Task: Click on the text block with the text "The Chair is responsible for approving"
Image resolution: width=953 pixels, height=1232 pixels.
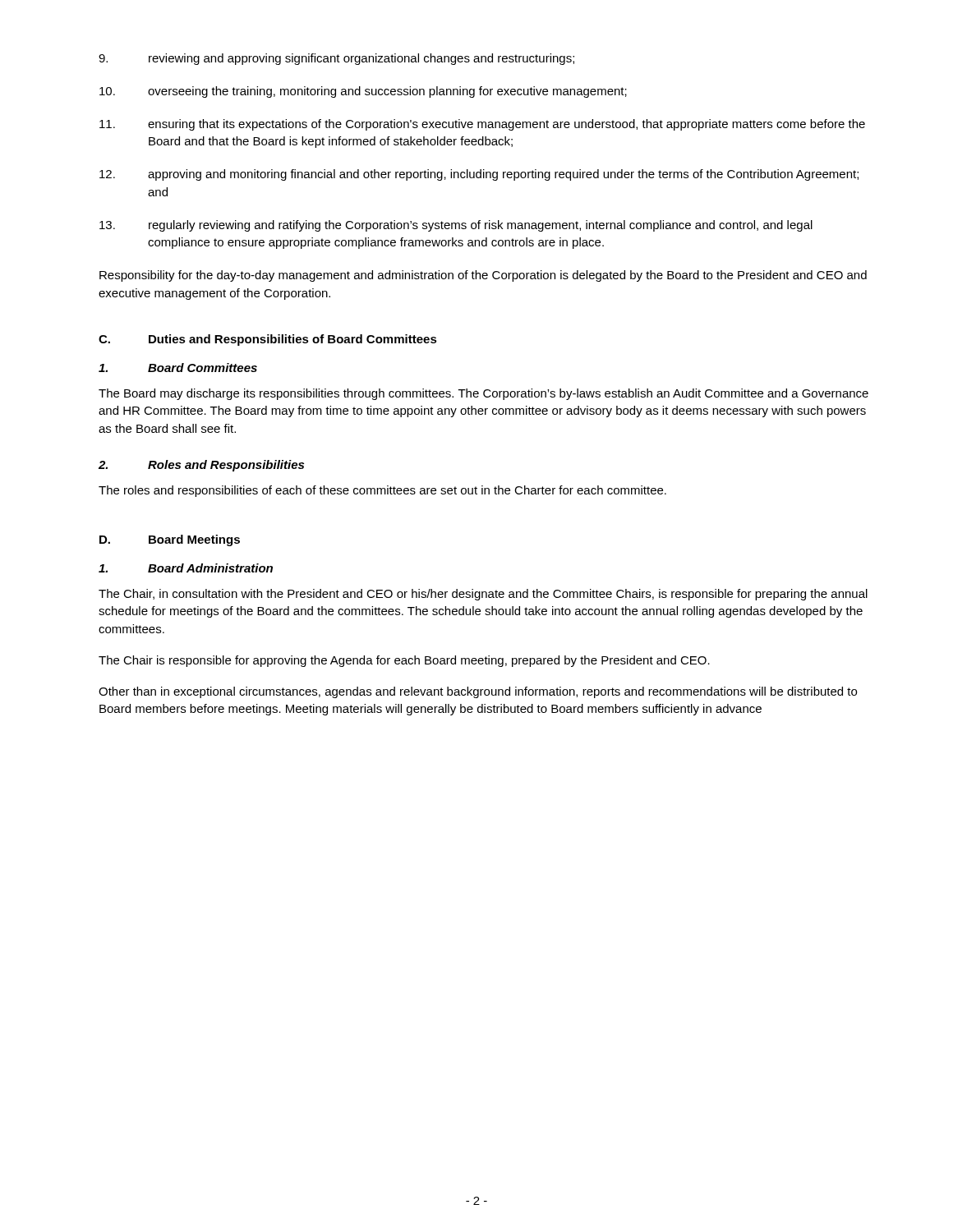Action: click(404, 660)
